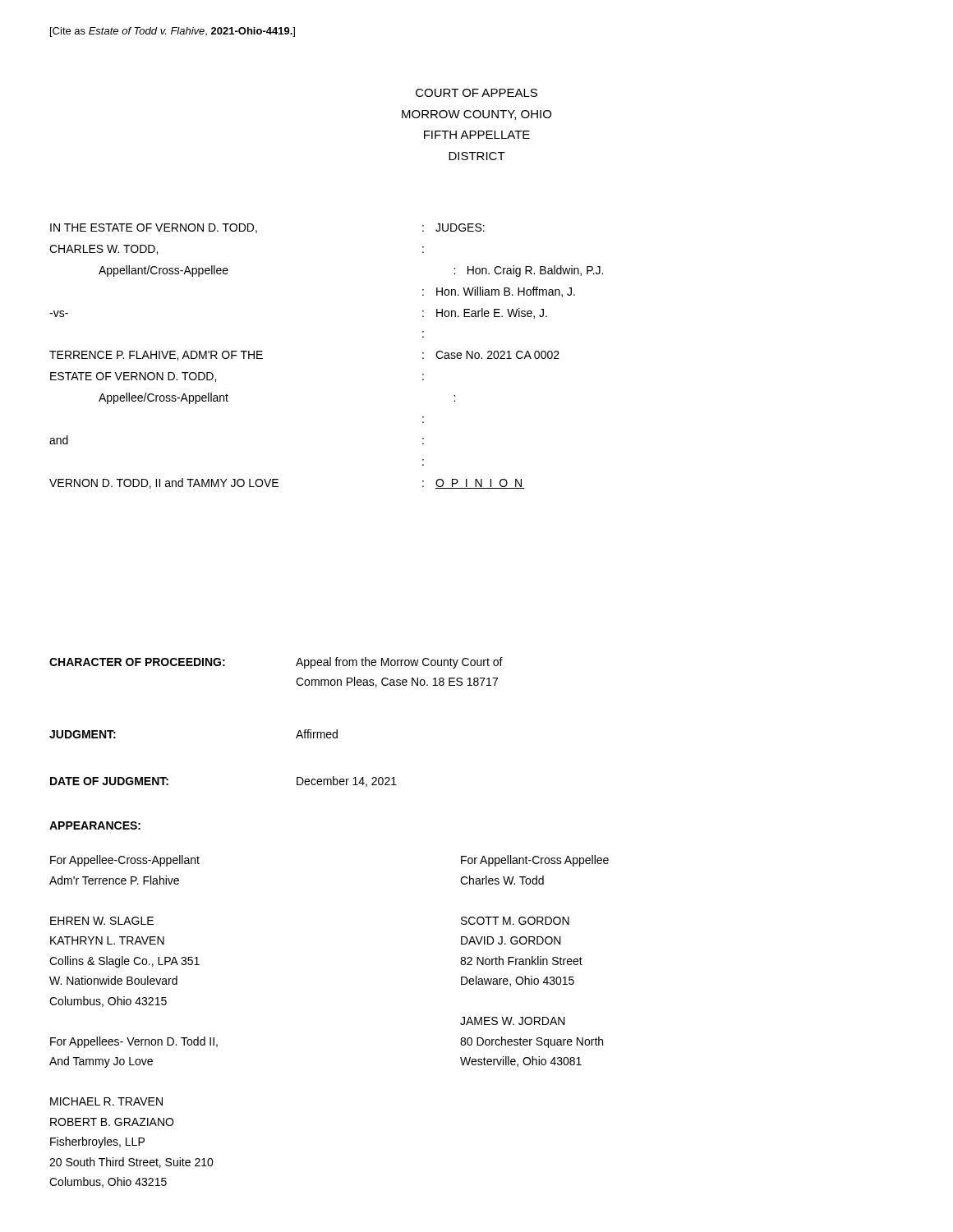
Task: Navigate to the passage starting "JUDGMENT: Affirmed"
Action: [87, 734]
